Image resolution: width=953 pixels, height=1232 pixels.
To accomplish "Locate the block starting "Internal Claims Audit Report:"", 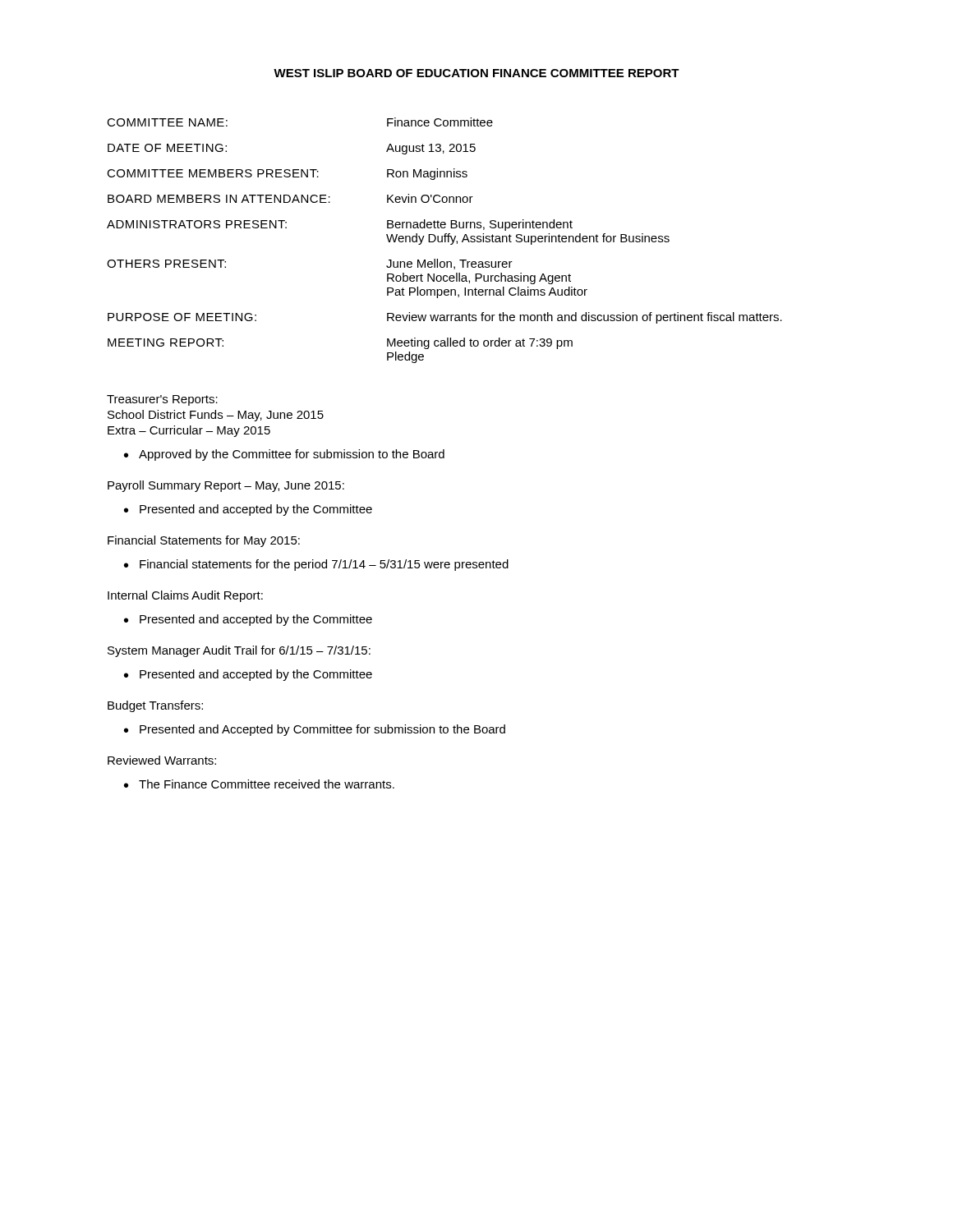I will click(185, 596).
